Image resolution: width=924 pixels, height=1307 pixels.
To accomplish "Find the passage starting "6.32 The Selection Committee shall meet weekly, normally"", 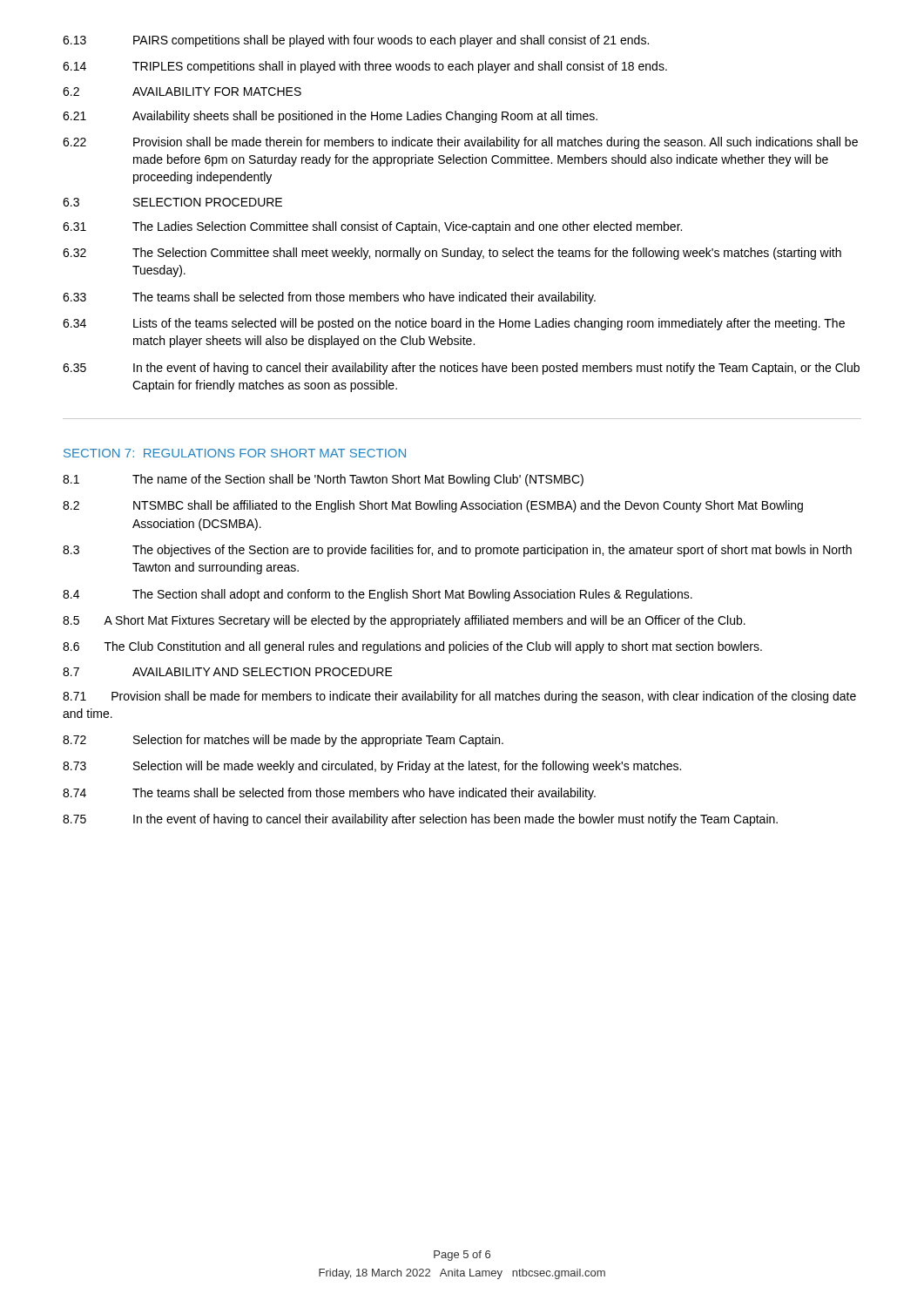I will pos(462,262).
